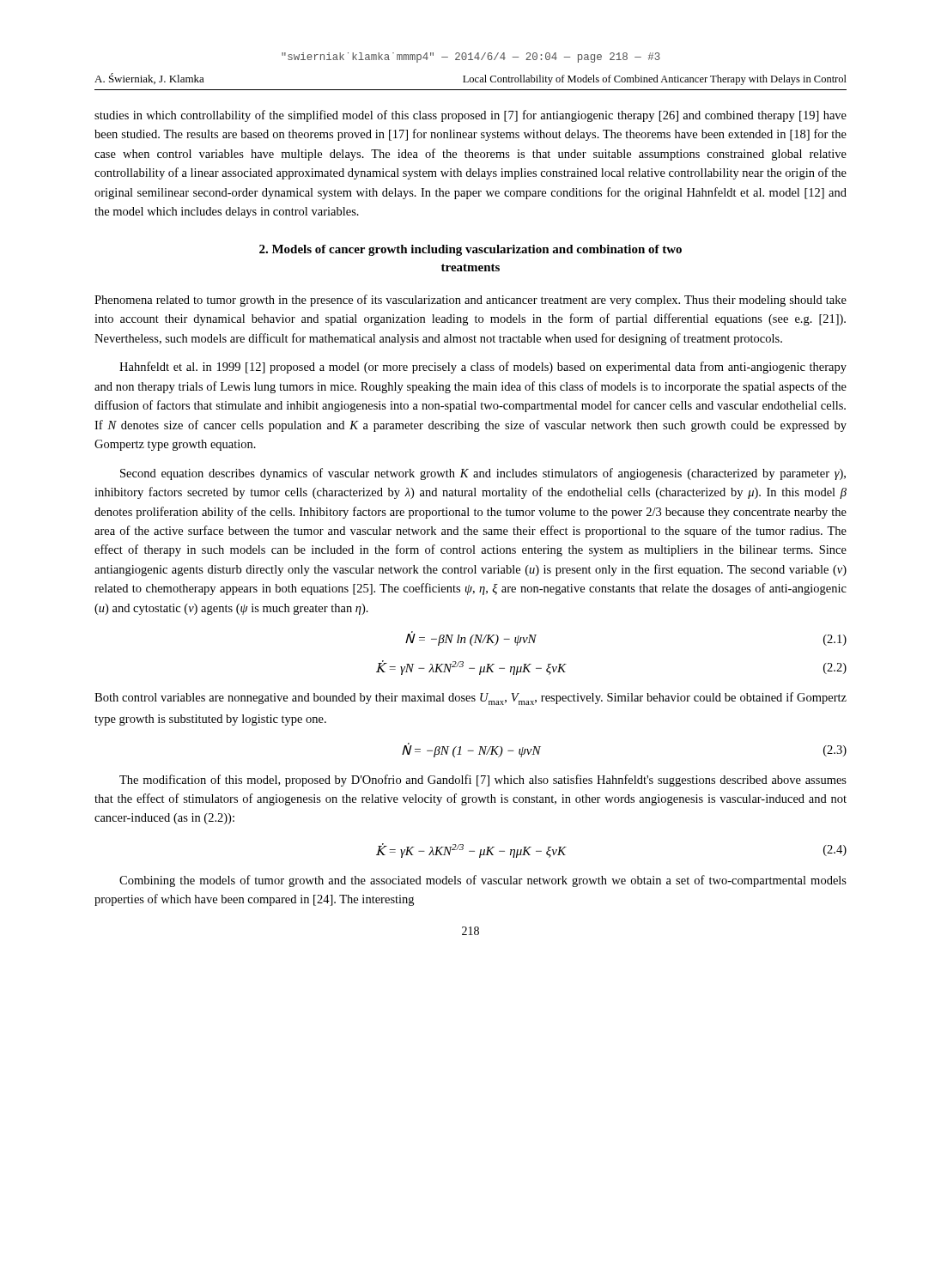941x1288 pixels.
Task: Locate the block of text that opens with "Combining the models of tumor growth and"
Action: 470,890
